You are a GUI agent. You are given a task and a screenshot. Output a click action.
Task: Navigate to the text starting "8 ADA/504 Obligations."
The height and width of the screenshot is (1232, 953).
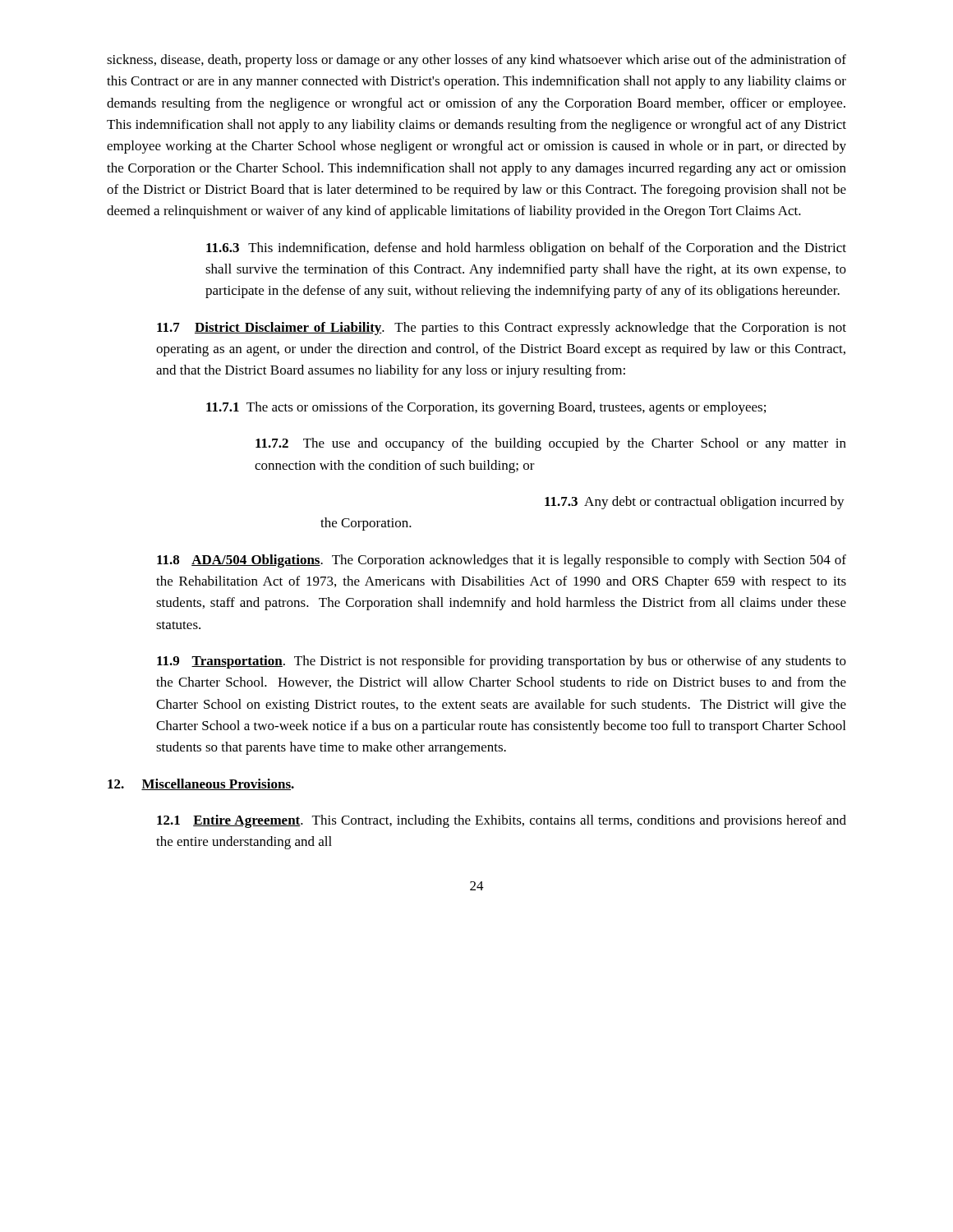point(501,592)
